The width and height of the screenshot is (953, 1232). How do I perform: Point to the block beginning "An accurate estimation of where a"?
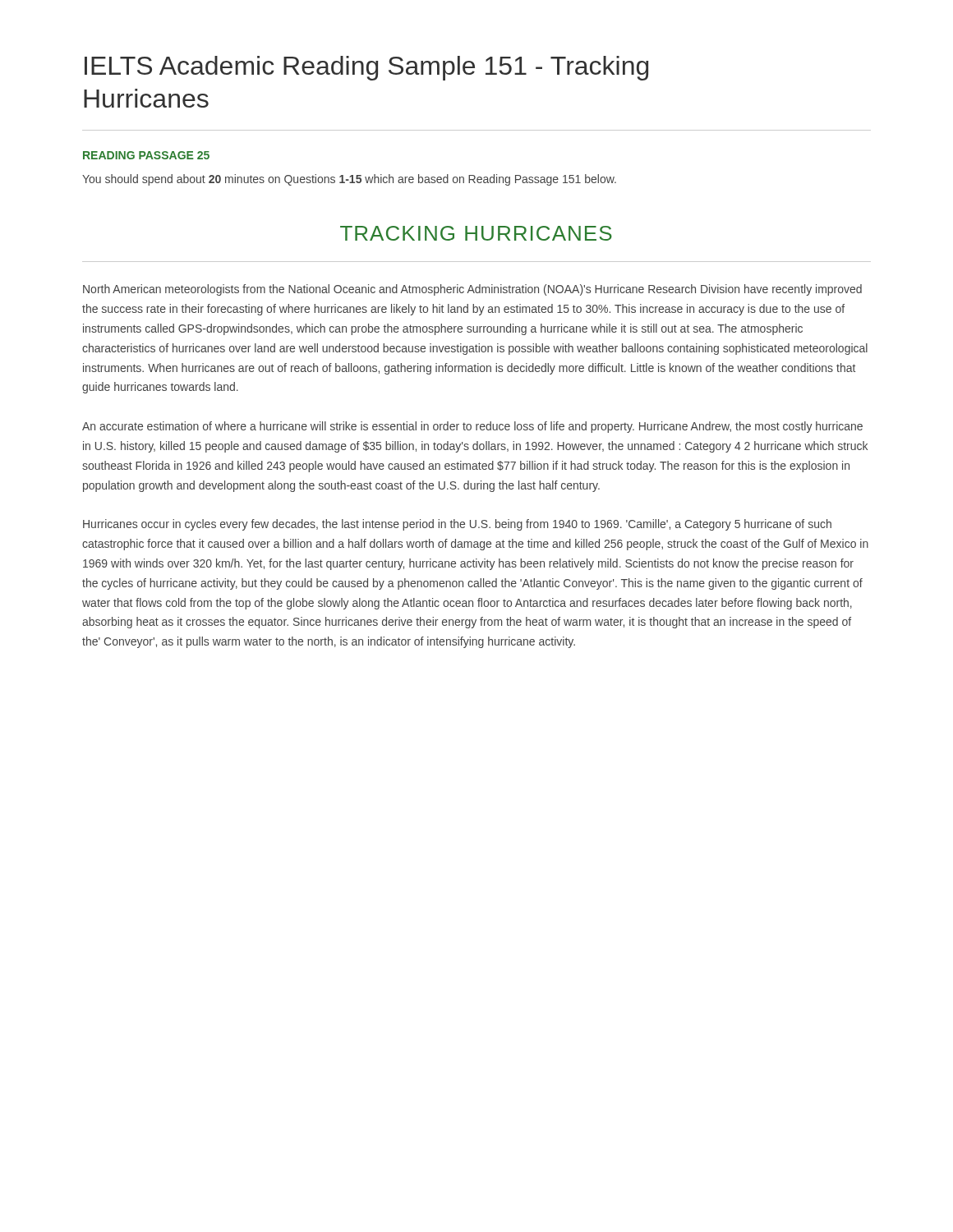[475, 456]
